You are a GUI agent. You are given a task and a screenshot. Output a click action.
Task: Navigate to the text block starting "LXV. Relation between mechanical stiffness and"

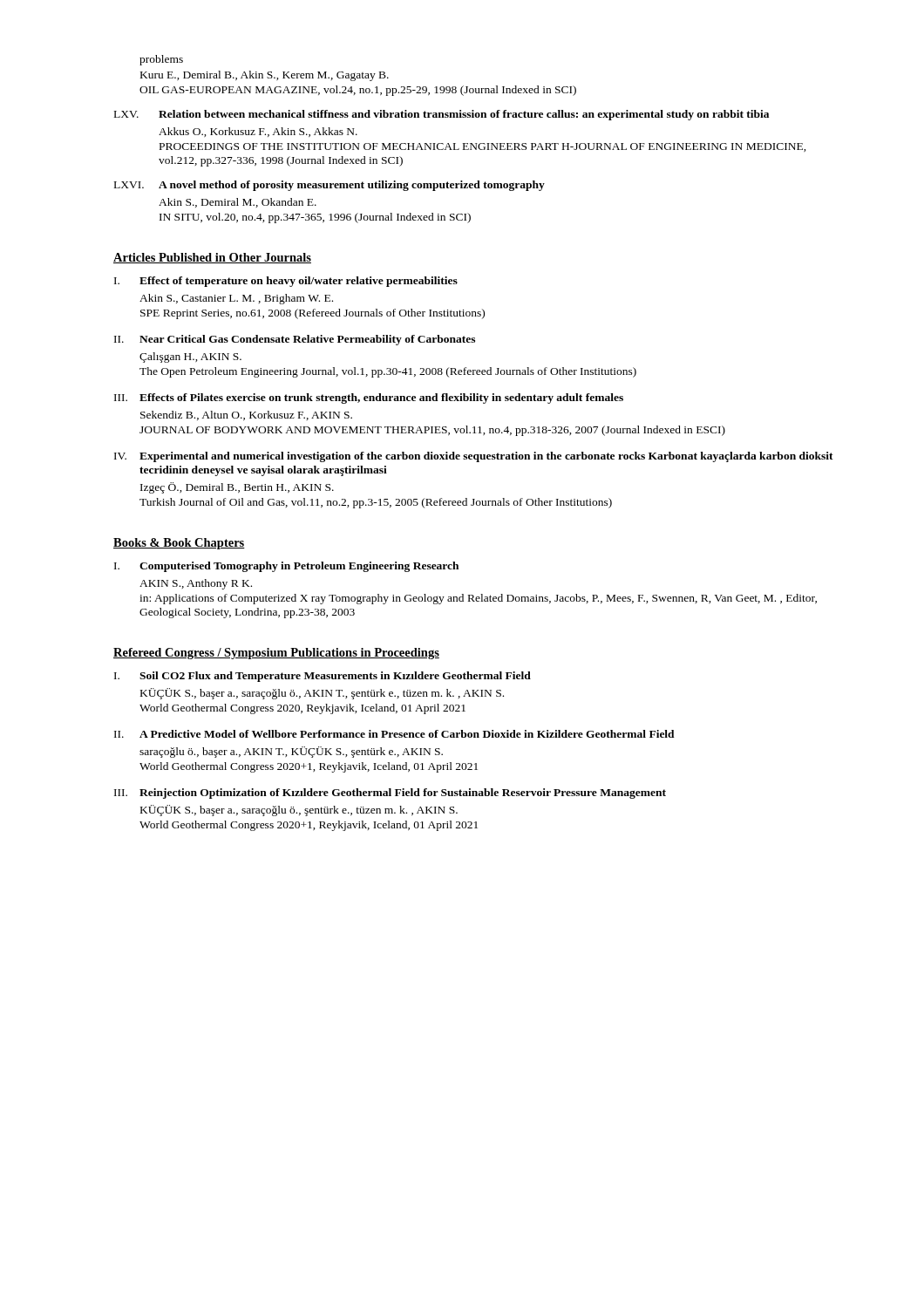pos(441,114)
